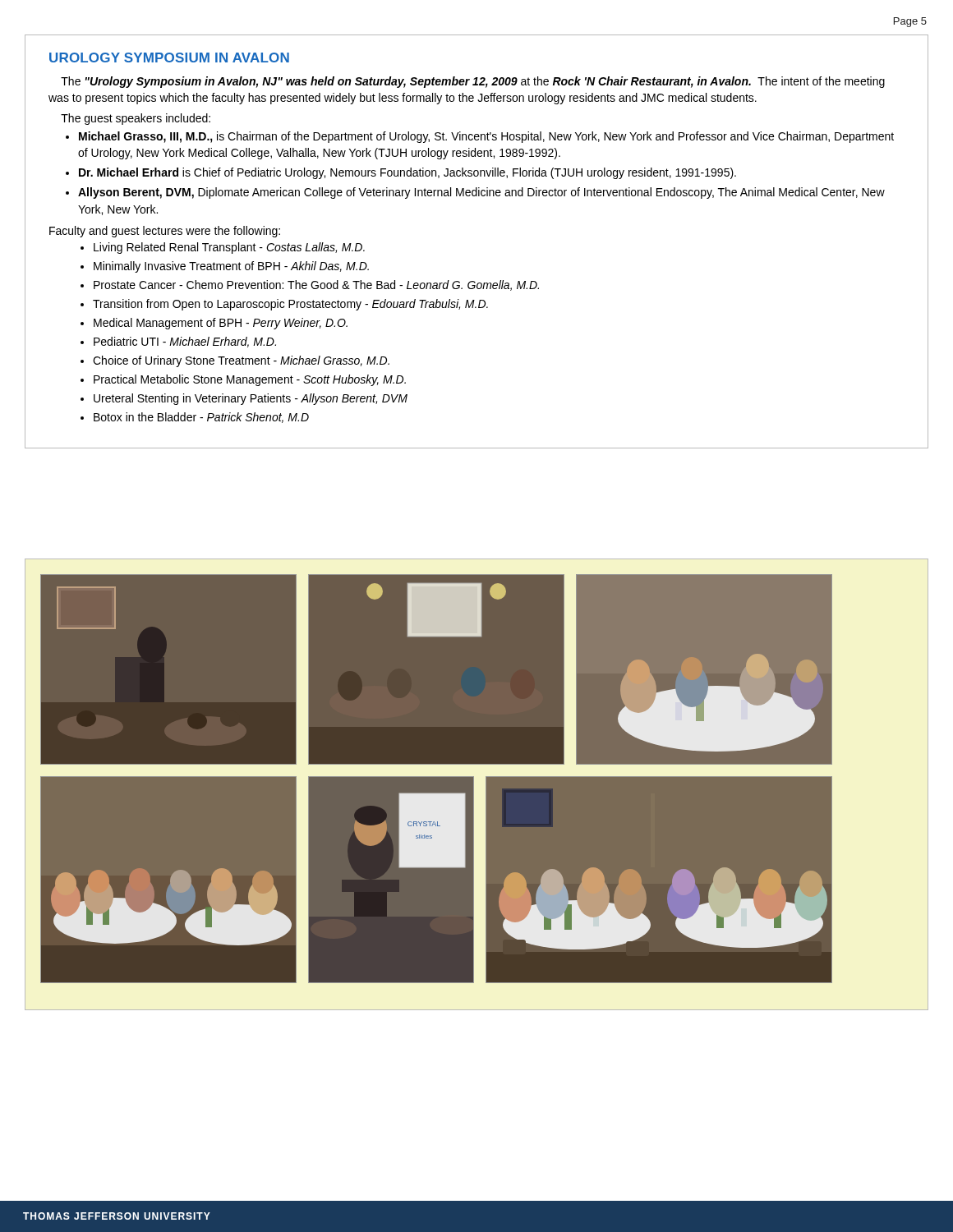This screenshot has width=953, height=1232.
Task: Point to the text starting "UROLOGY SYMPOSIUM IN AVALON"
Action: (x=169, y=58)
